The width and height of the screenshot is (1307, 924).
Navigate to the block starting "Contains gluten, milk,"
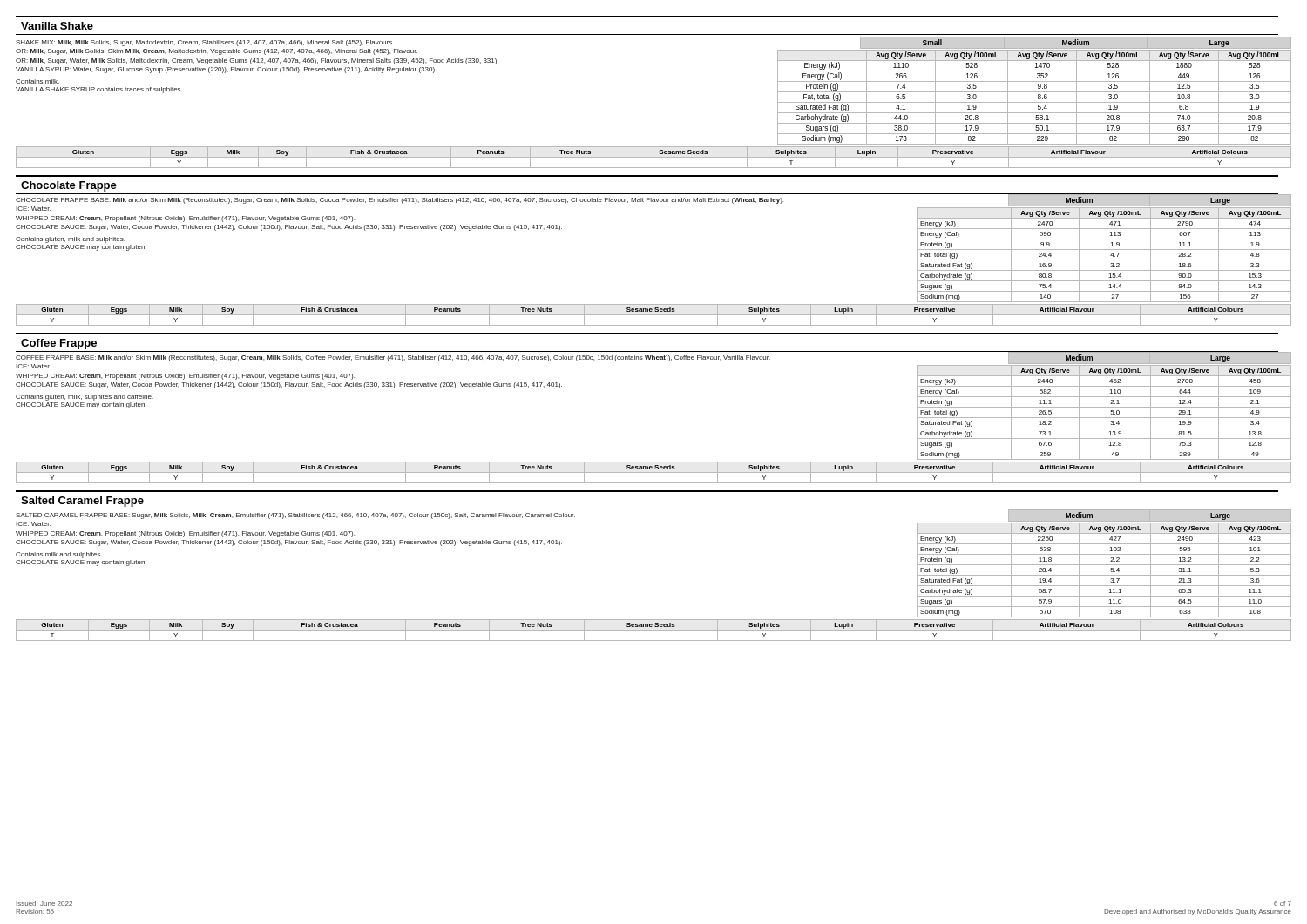85,400
